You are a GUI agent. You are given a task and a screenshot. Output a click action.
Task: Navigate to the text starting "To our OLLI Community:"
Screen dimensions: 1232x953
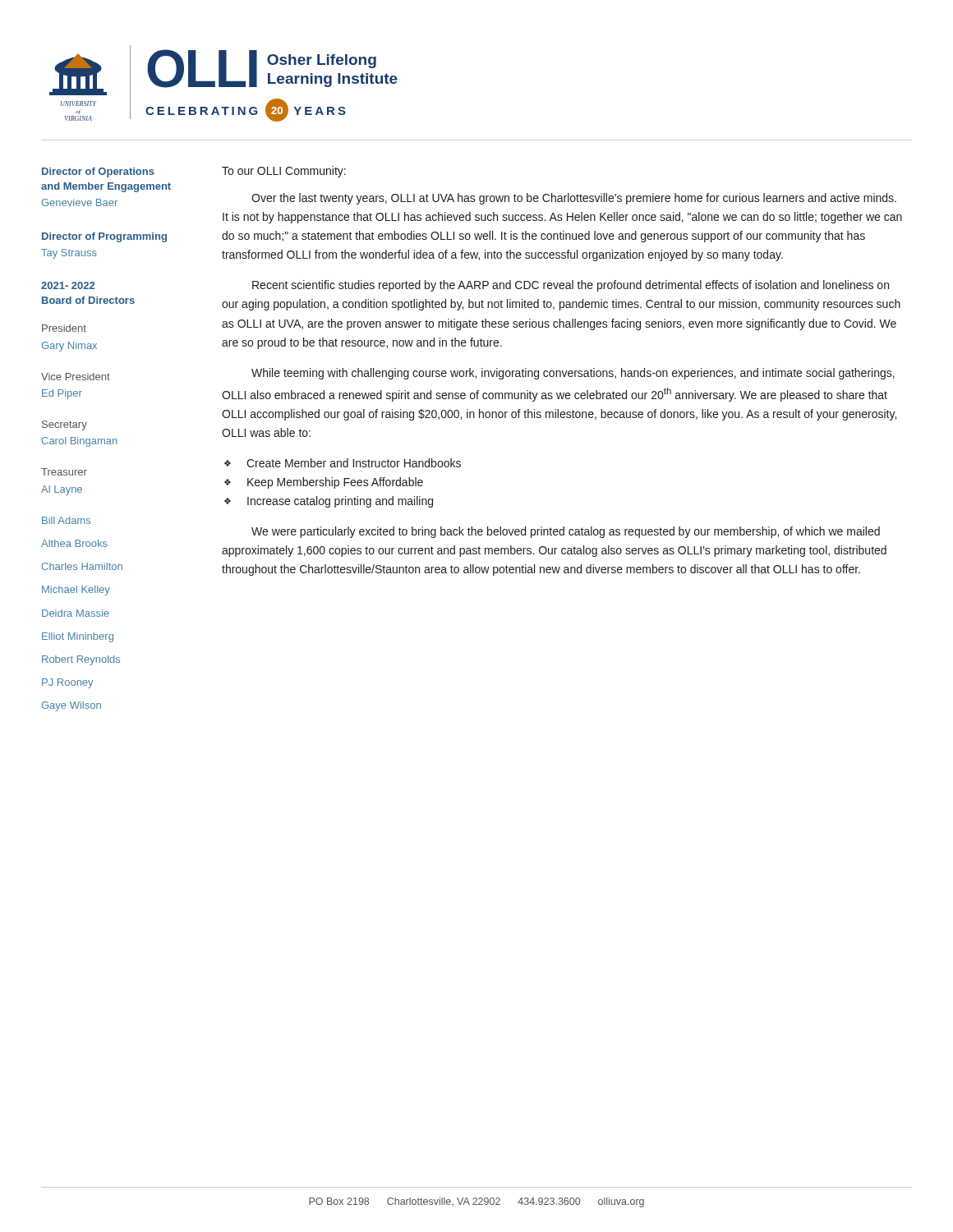(x=284, y=171)
